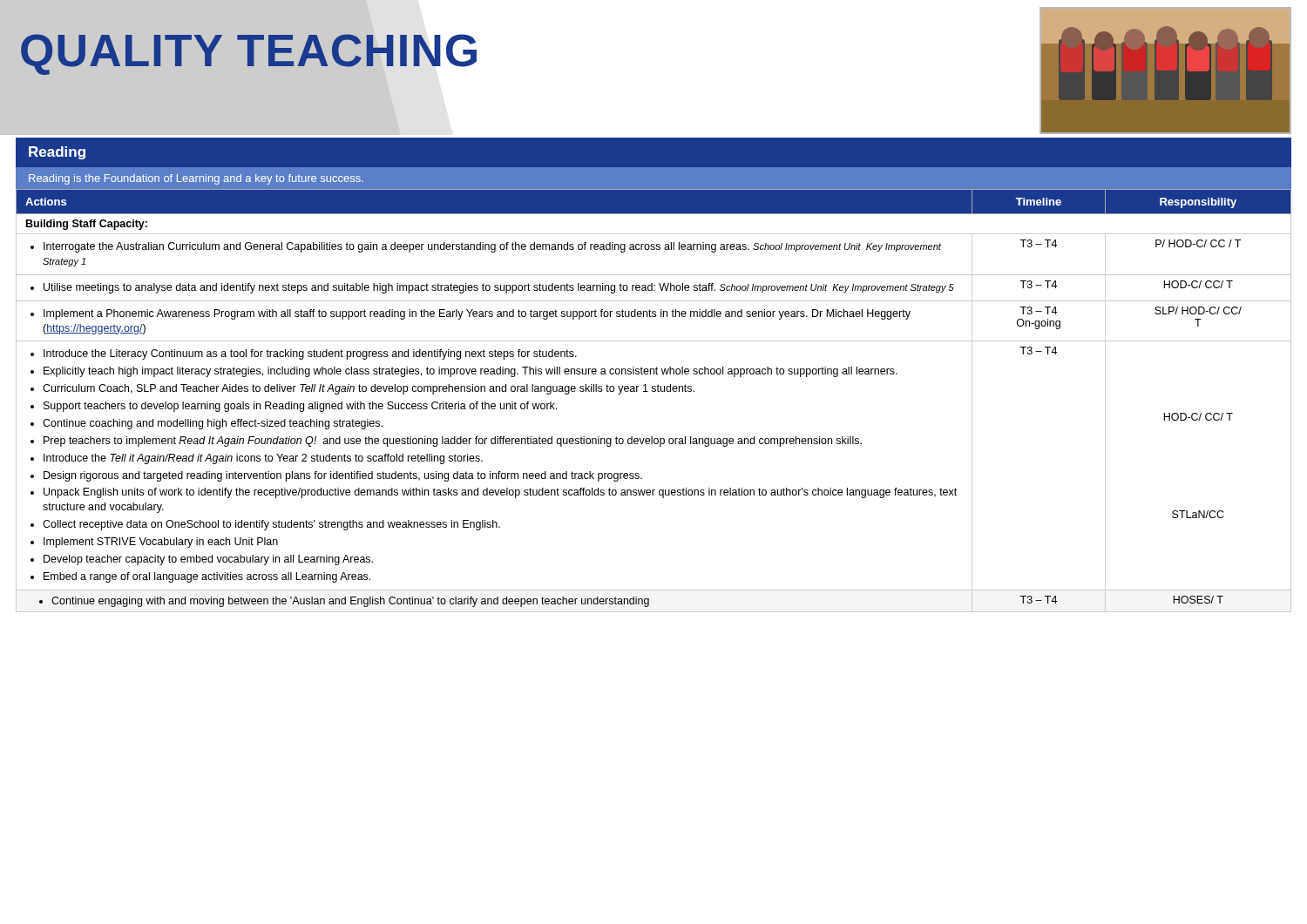The height and width of the screenshot is (924, 1307).
Task: Click on the photo
Action: point(1165,71)
